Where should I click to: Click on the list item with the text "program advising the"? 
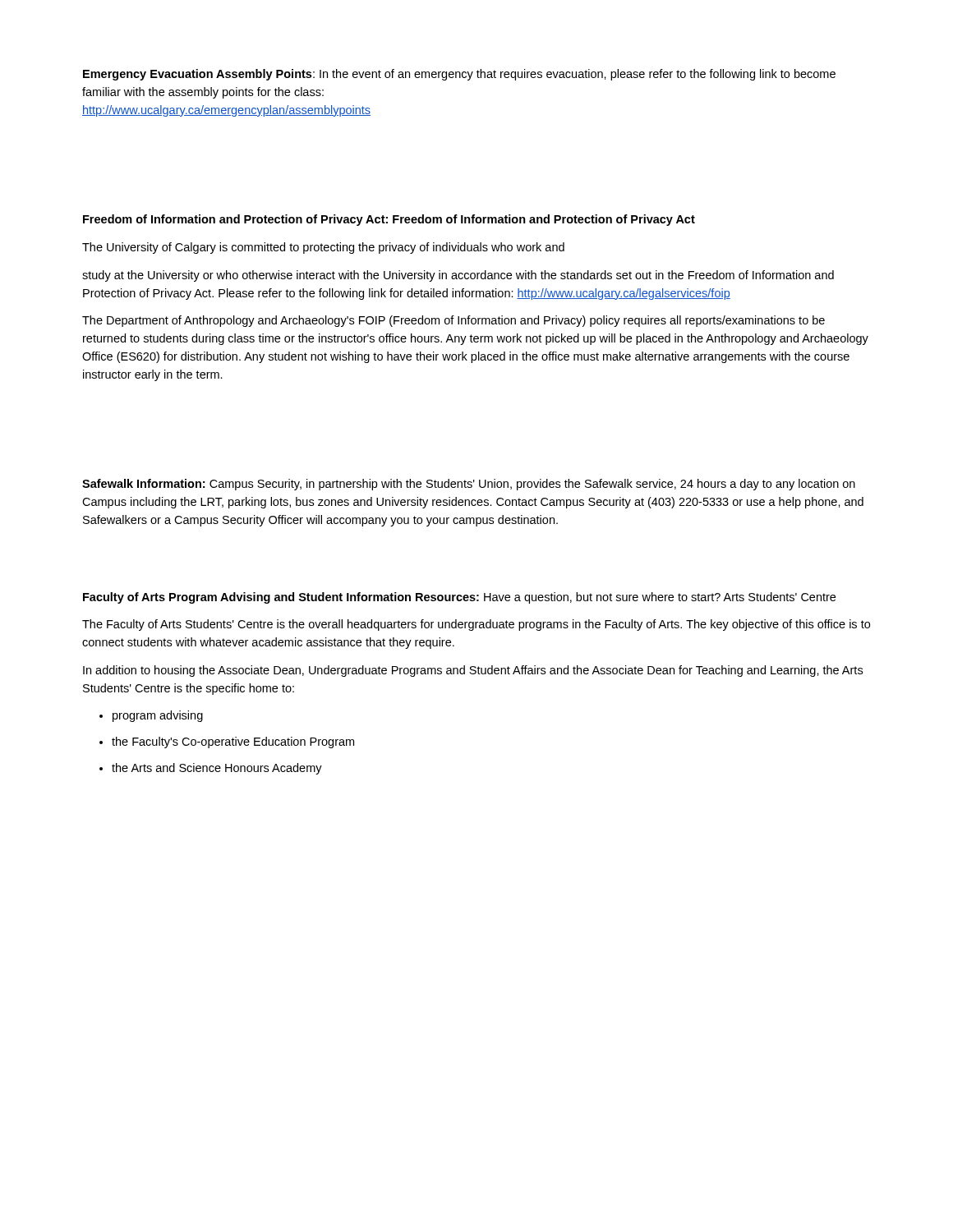point(151,716)
